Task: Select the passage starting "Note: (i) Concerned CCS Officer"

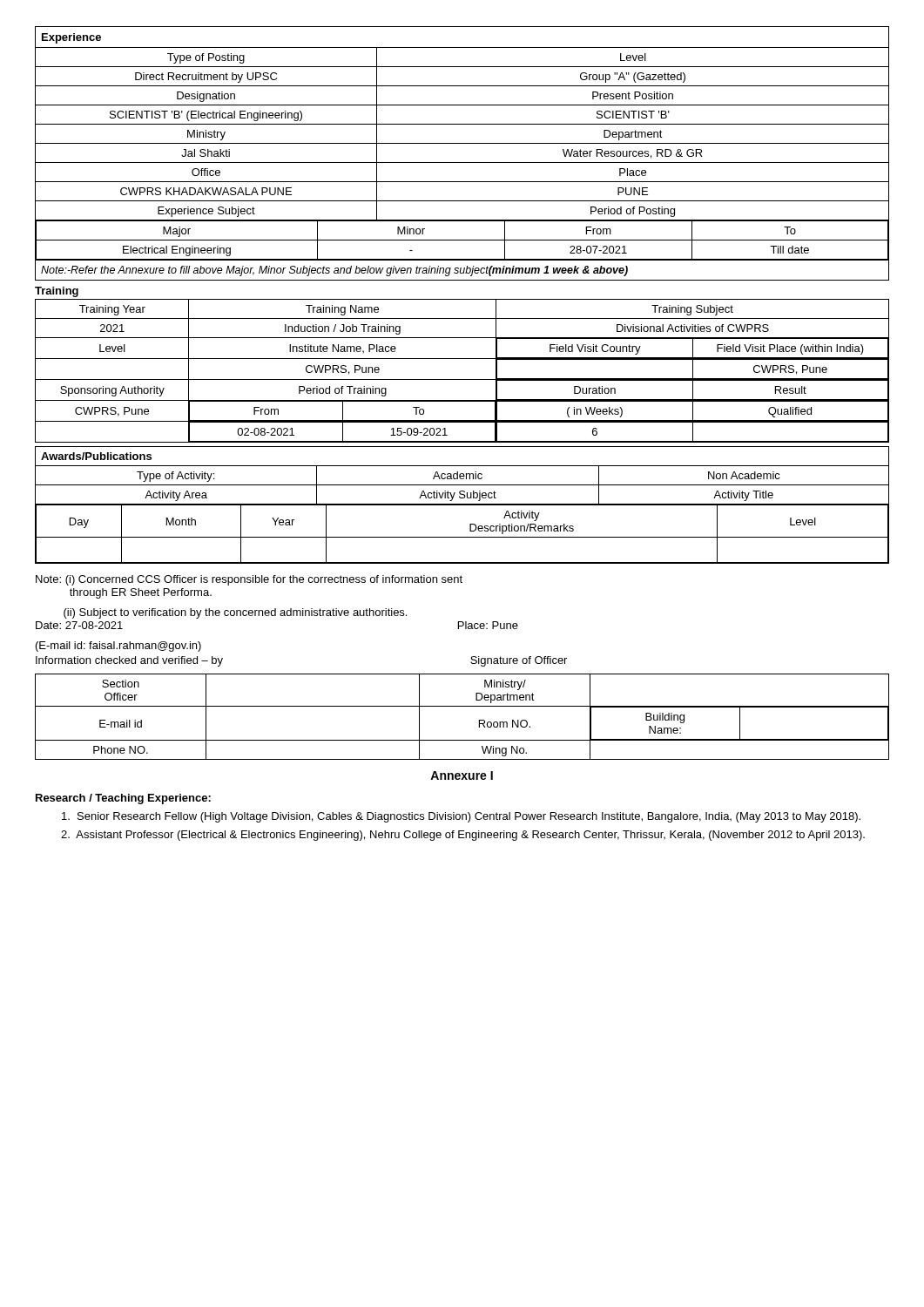Action: point(249,586)
